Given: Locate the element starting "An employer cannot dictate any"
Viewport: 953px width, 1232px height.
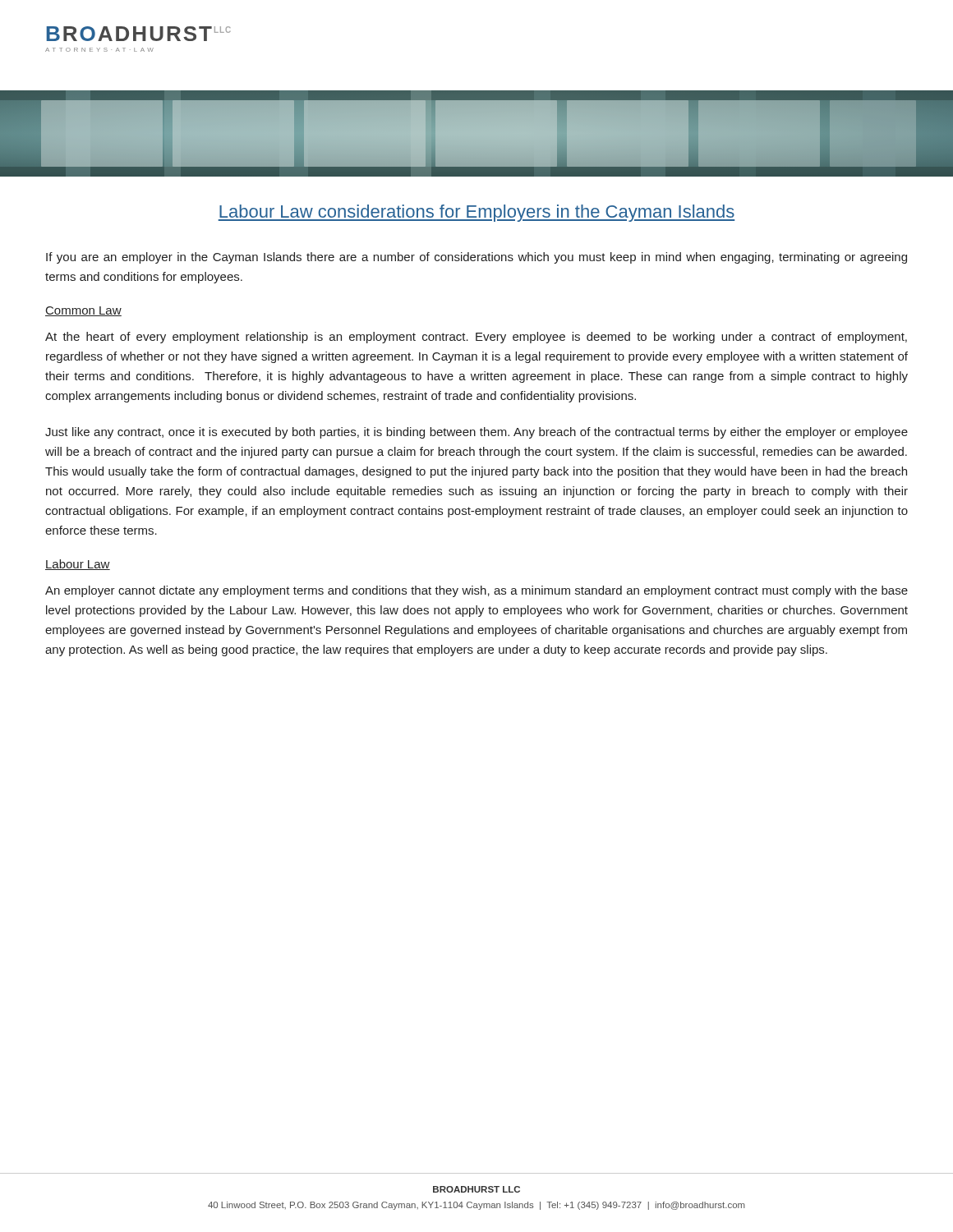Looking at the screenshot, I should pyautogui.click(x=476, y=620).
